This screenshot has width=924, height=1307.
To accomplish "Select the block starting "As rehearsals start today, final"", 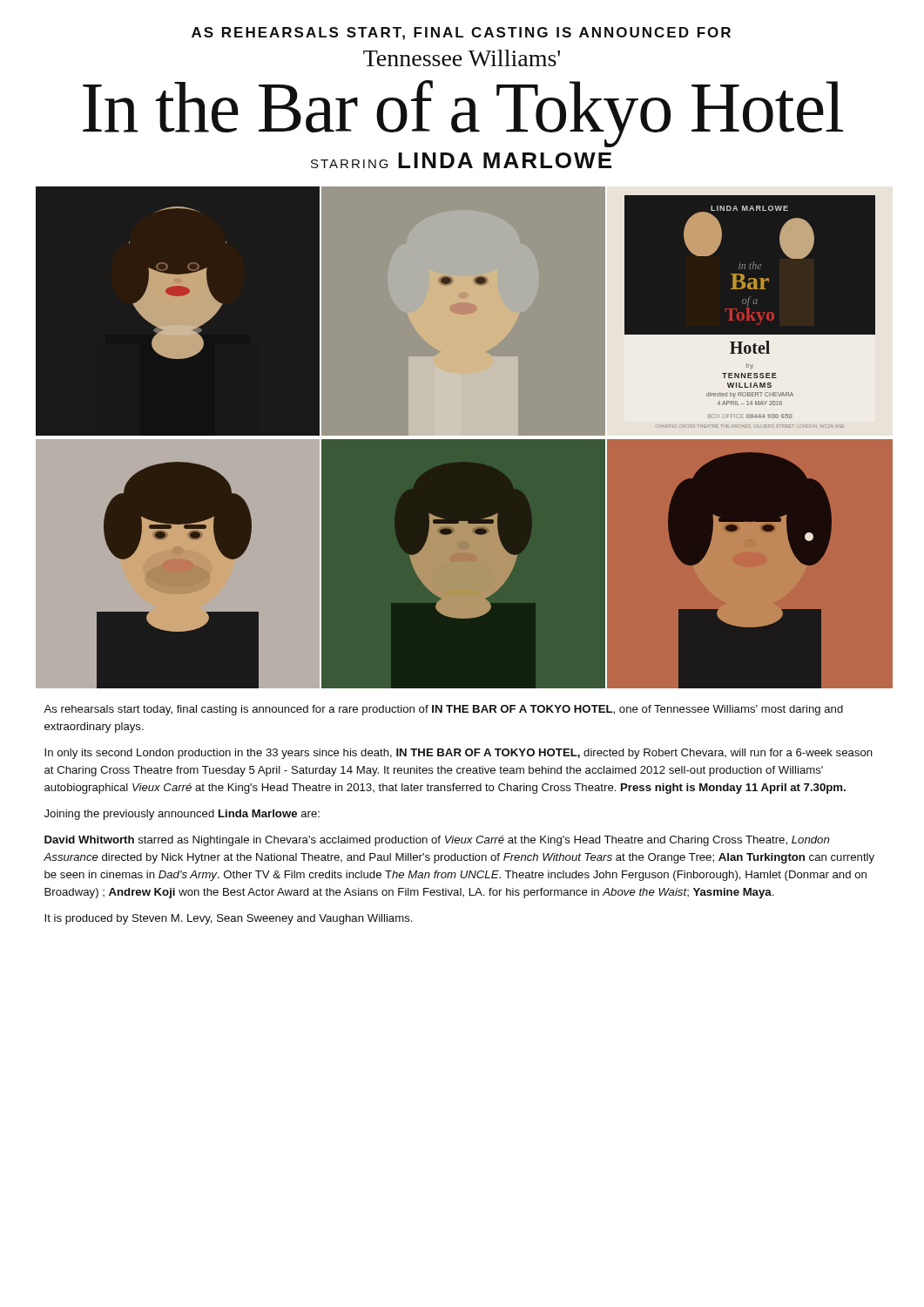I will pyautogui.click(x=444, y=717).
